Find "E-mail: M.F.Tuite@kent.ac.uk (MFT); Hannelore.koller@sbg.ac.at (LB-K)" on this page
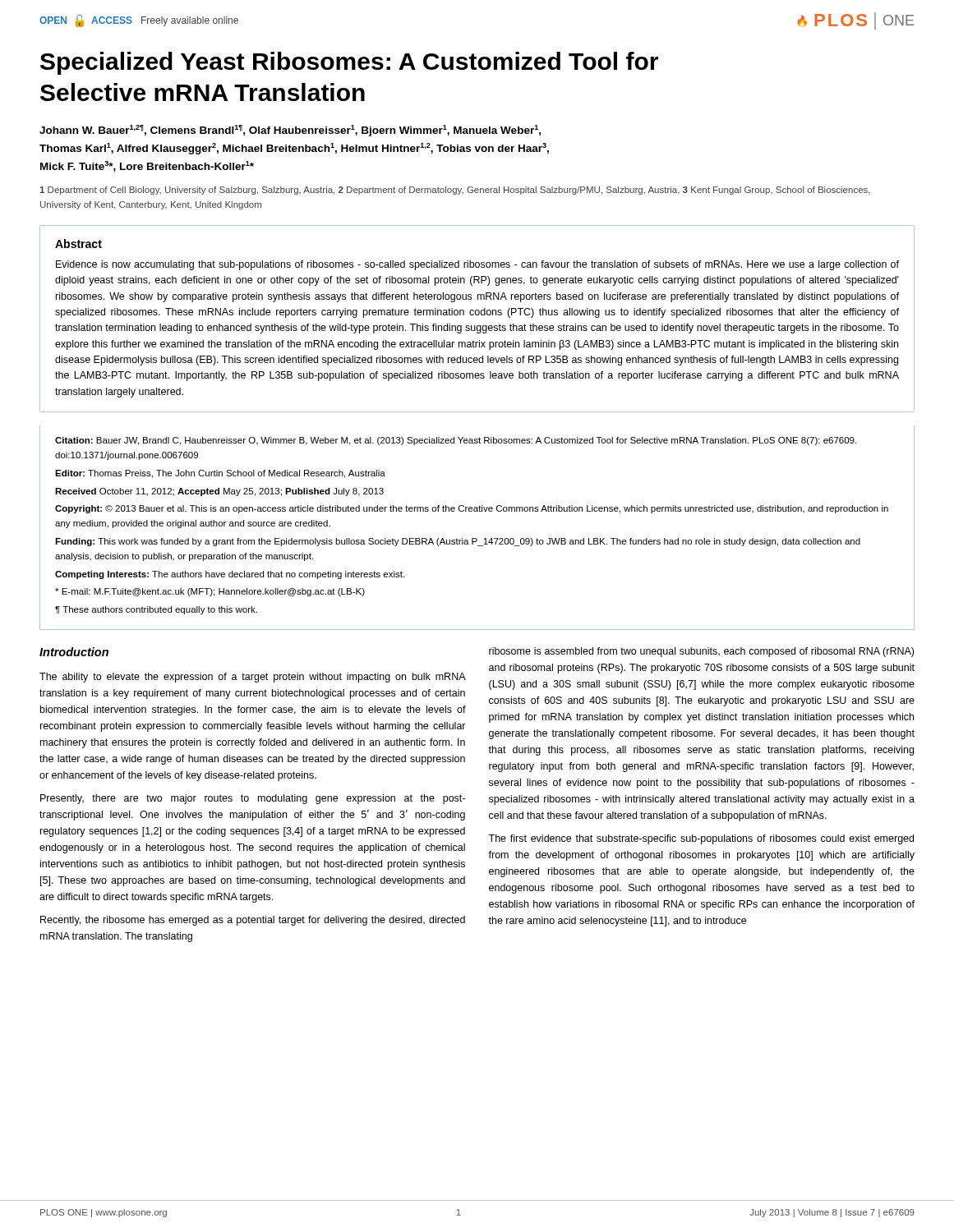The image size is (954, 1232). tap(210, 592)
